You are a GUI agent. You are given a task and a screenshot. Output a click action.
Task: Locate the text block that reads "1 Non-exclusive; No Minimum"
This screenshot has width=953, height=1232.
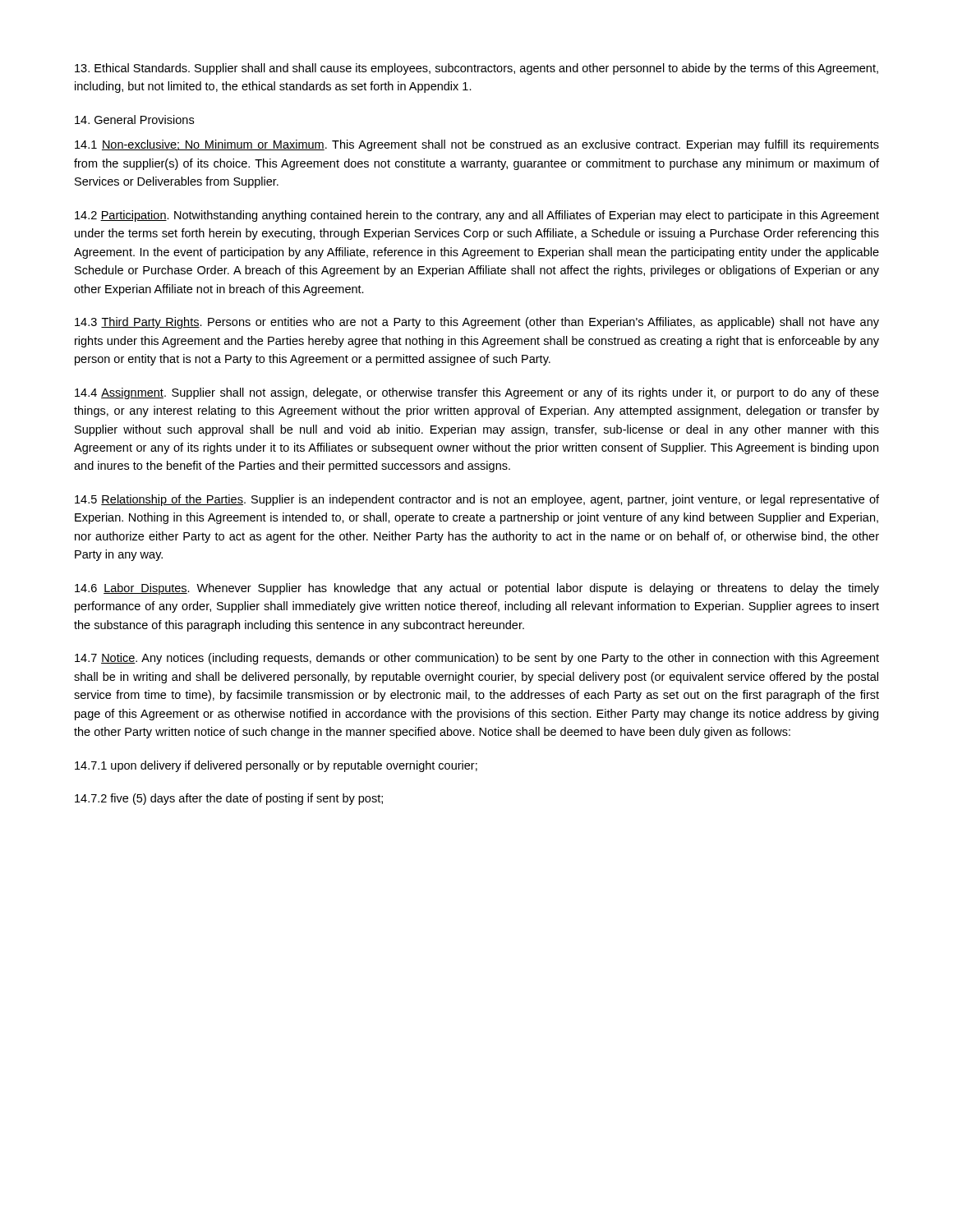click(x=476, y=163)
